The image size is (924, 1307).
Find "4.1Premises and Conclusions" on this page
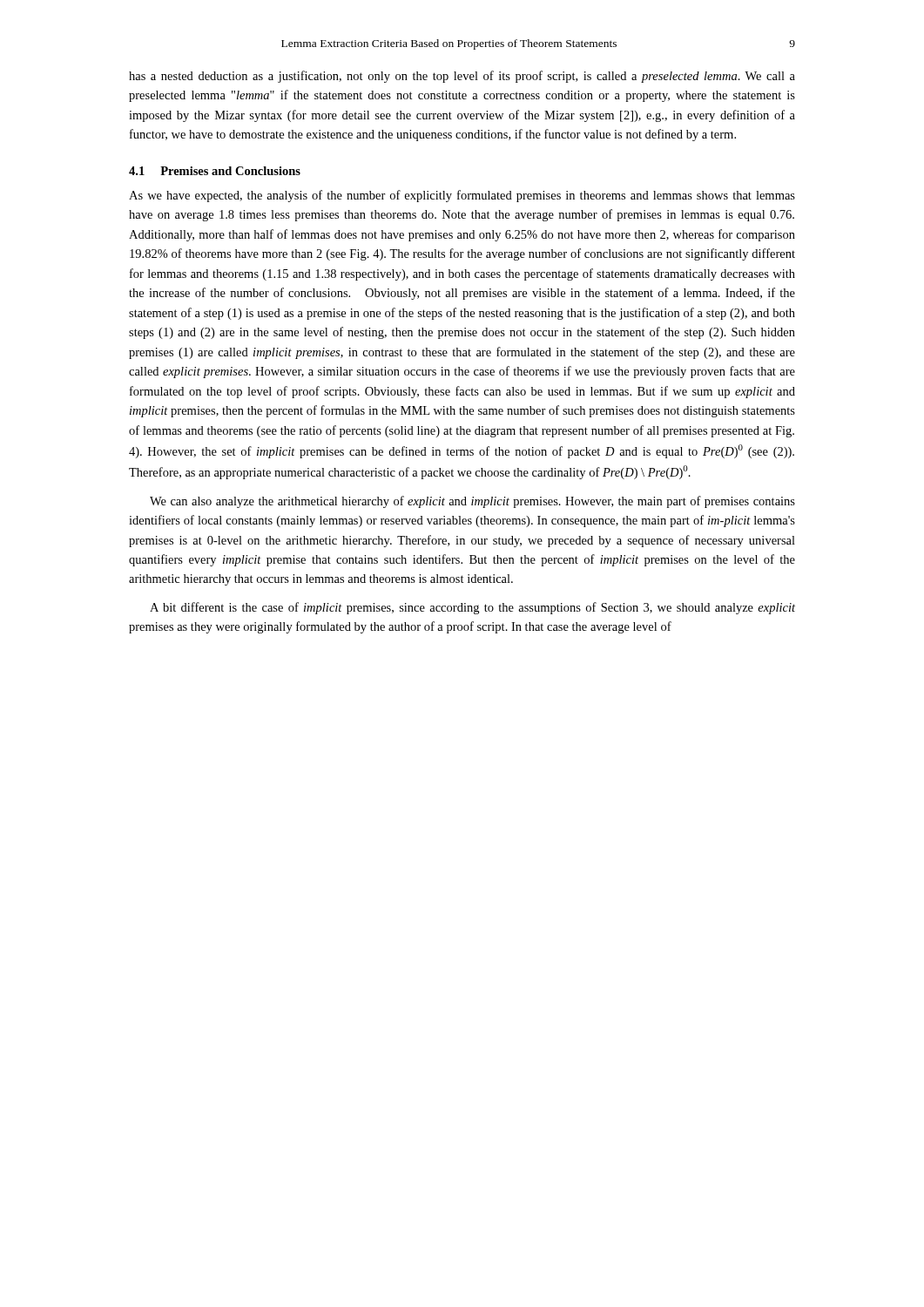pyautogui.click(x=215, y=171)
